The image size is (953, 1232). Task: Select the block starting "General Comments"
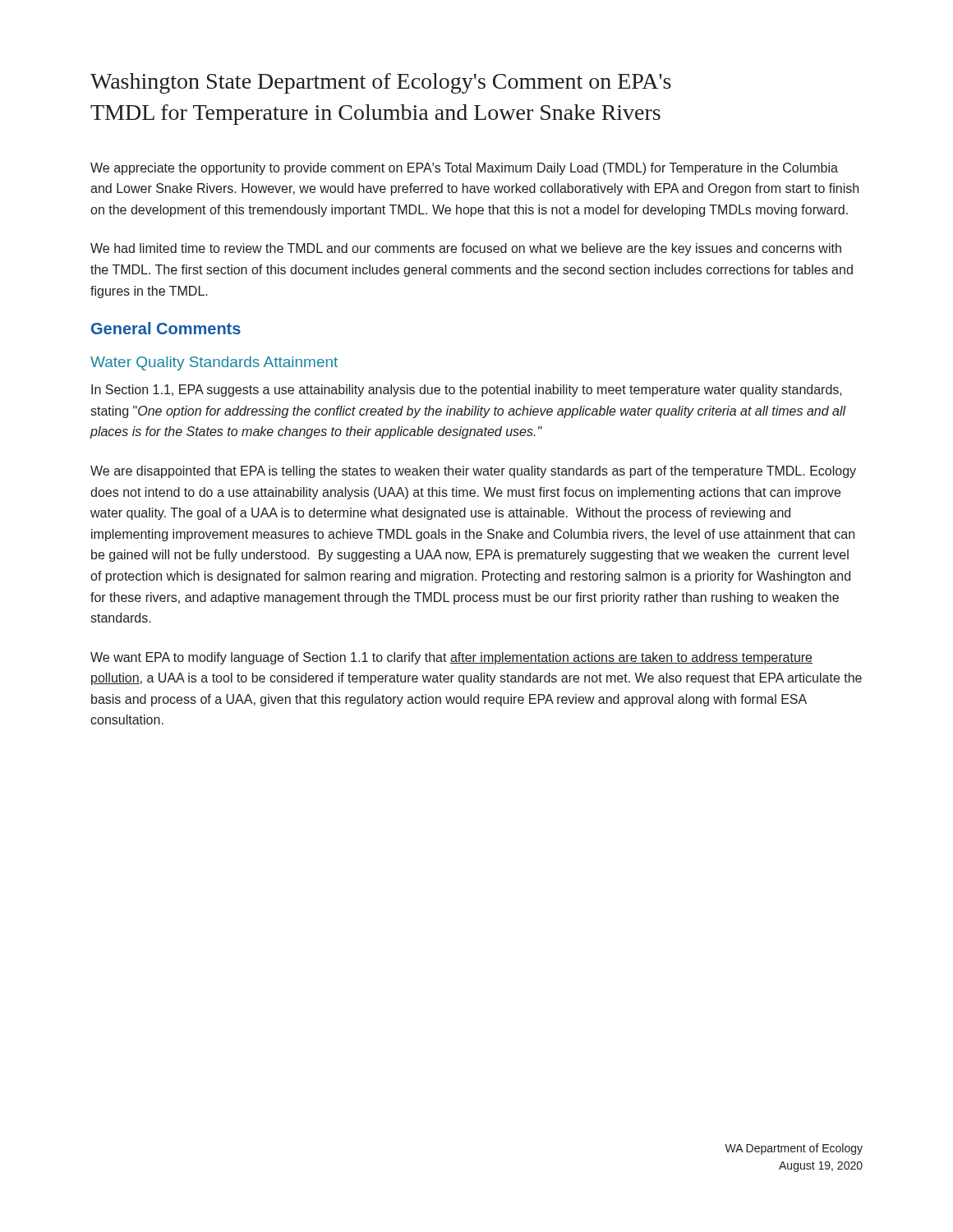[x=166, y=328]
